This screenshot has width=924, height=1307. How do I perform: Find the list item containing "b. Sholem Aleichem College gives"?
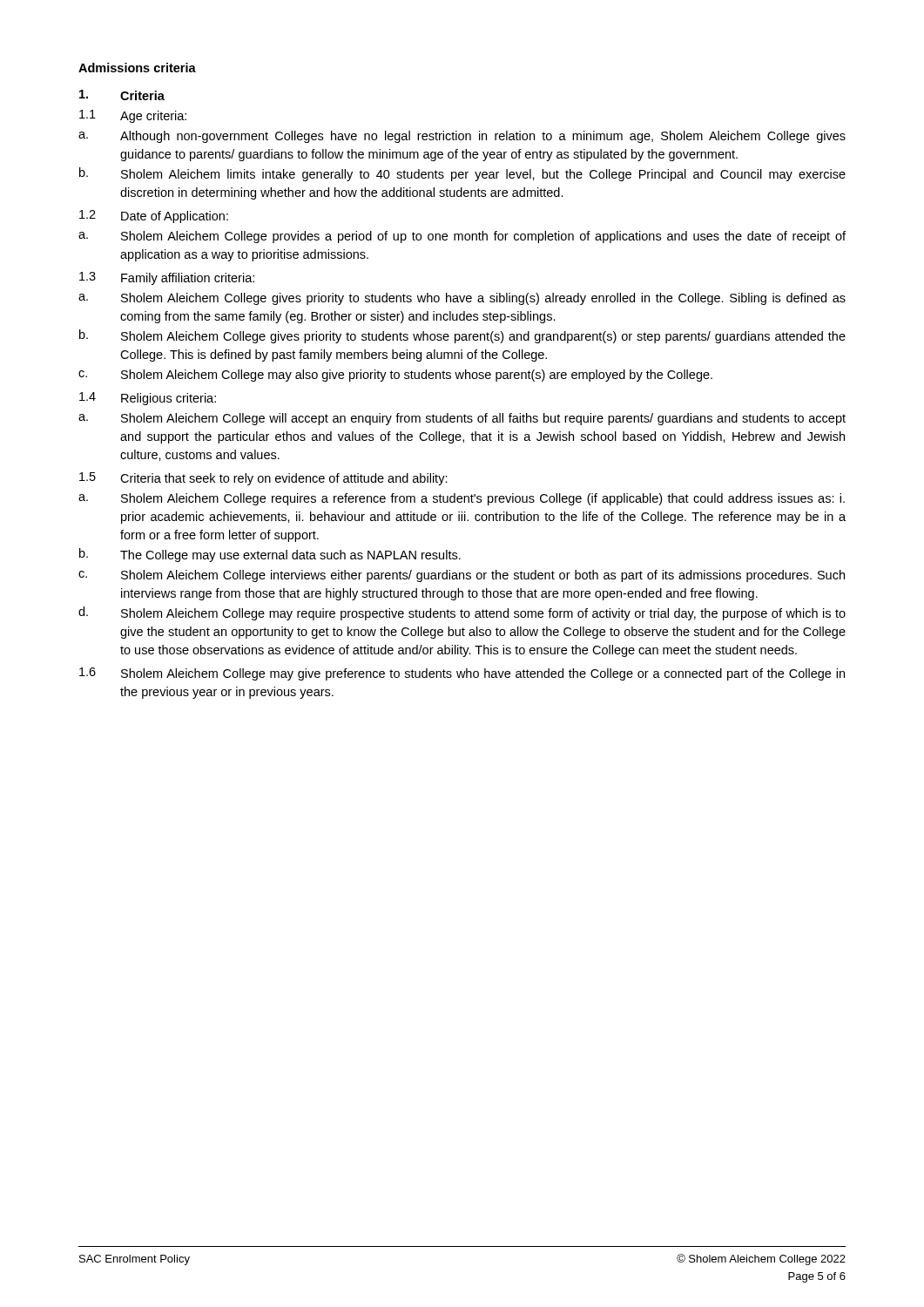pyautogui.click(x=462, y=346)
